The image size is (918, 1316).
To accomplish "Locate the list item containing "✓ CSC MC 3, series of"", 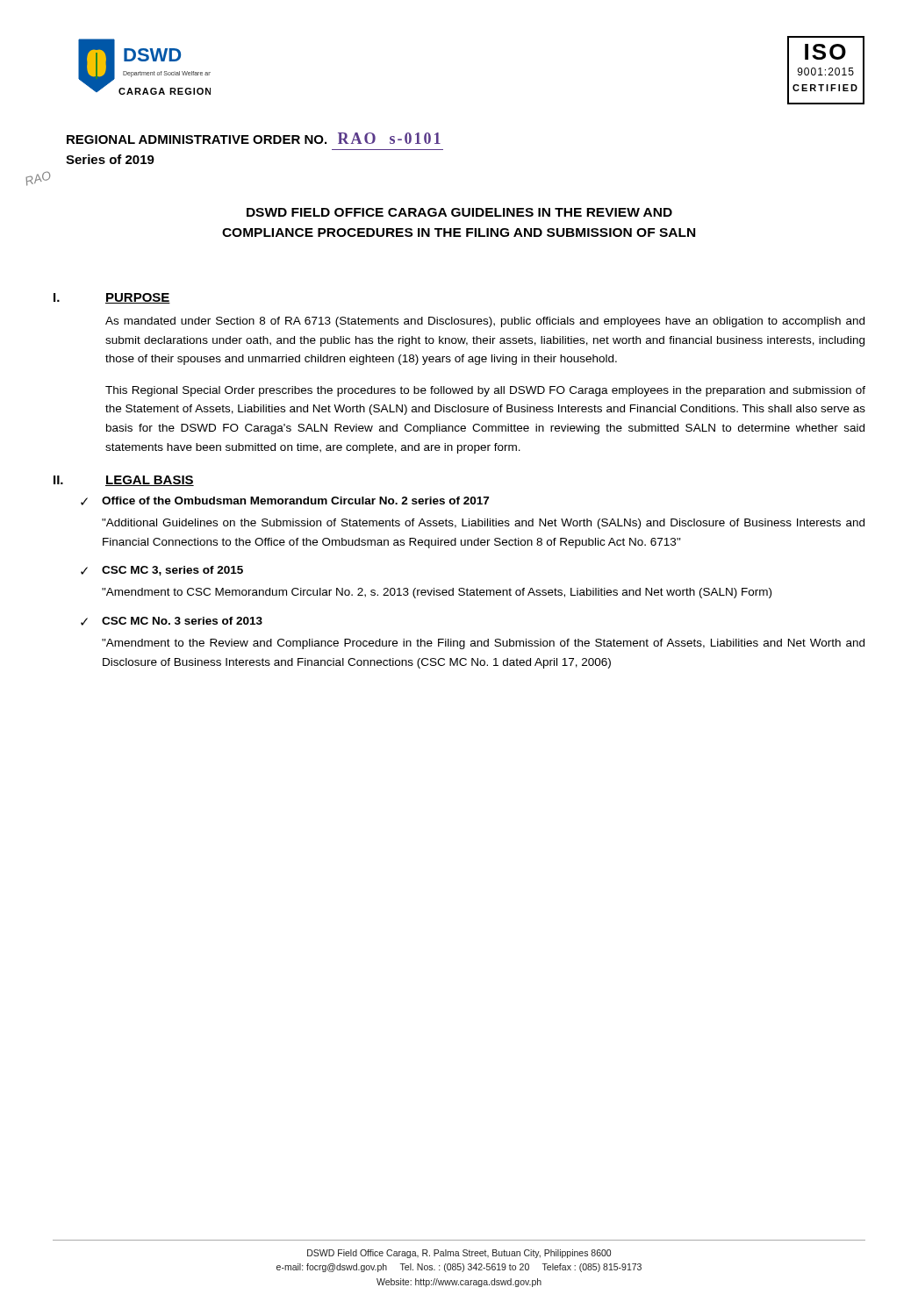I will [x=472, y=583].
